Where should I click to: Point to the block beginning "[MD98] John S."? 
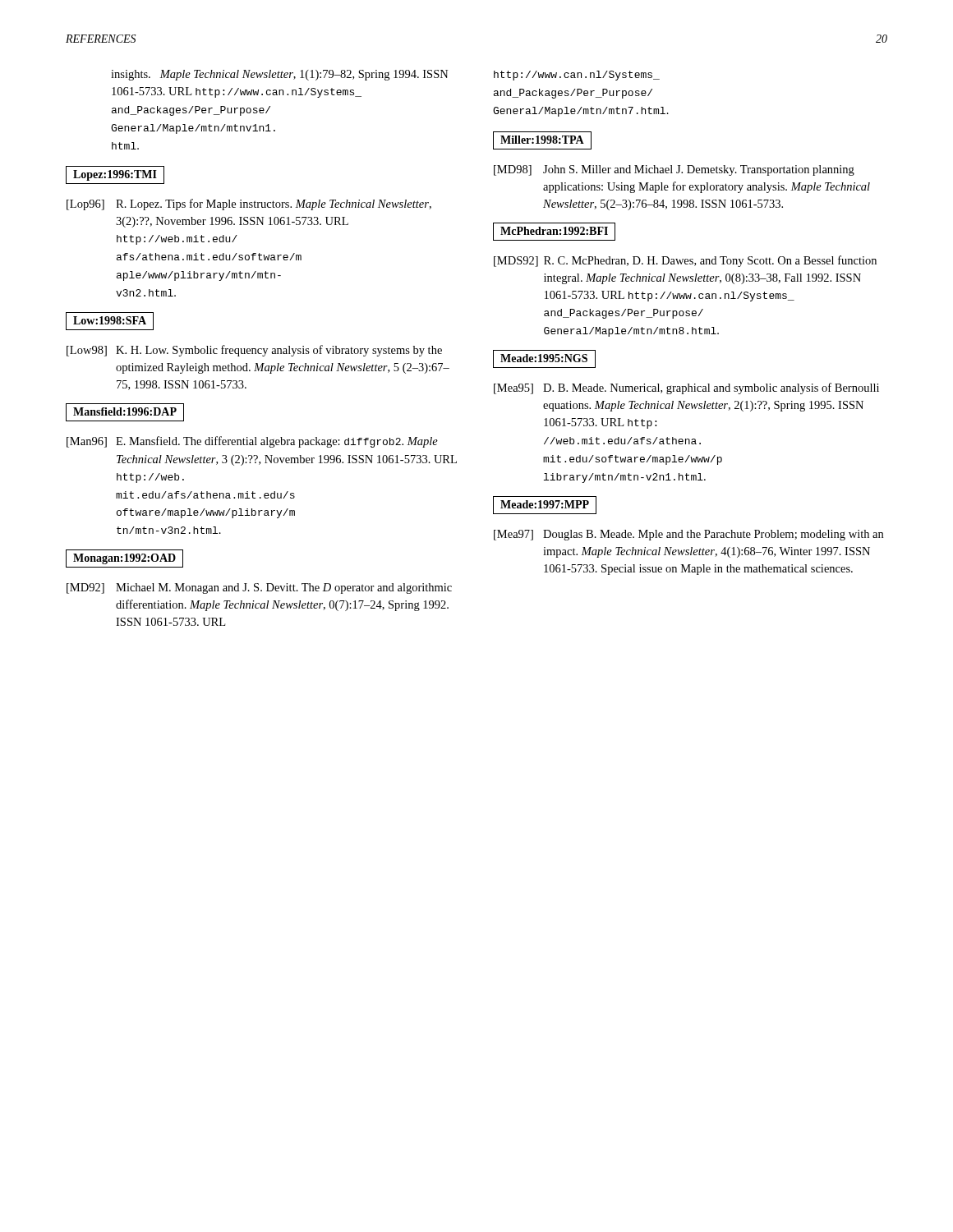(x=690, y=187)
